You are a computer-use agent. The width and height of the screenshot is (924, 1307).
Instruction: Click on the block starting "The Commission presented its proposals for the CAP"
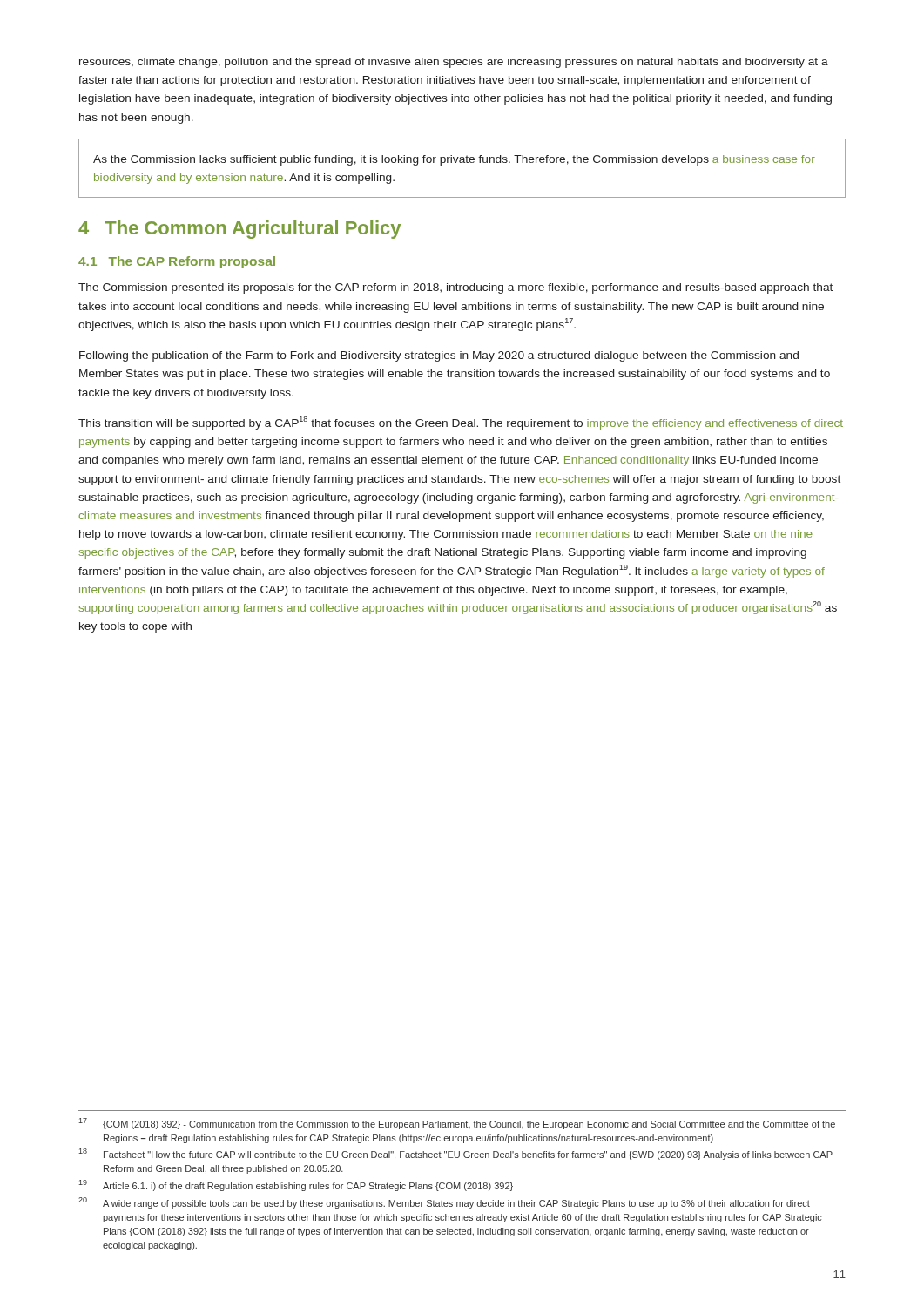pyautogui.click(x=456, y=306)
